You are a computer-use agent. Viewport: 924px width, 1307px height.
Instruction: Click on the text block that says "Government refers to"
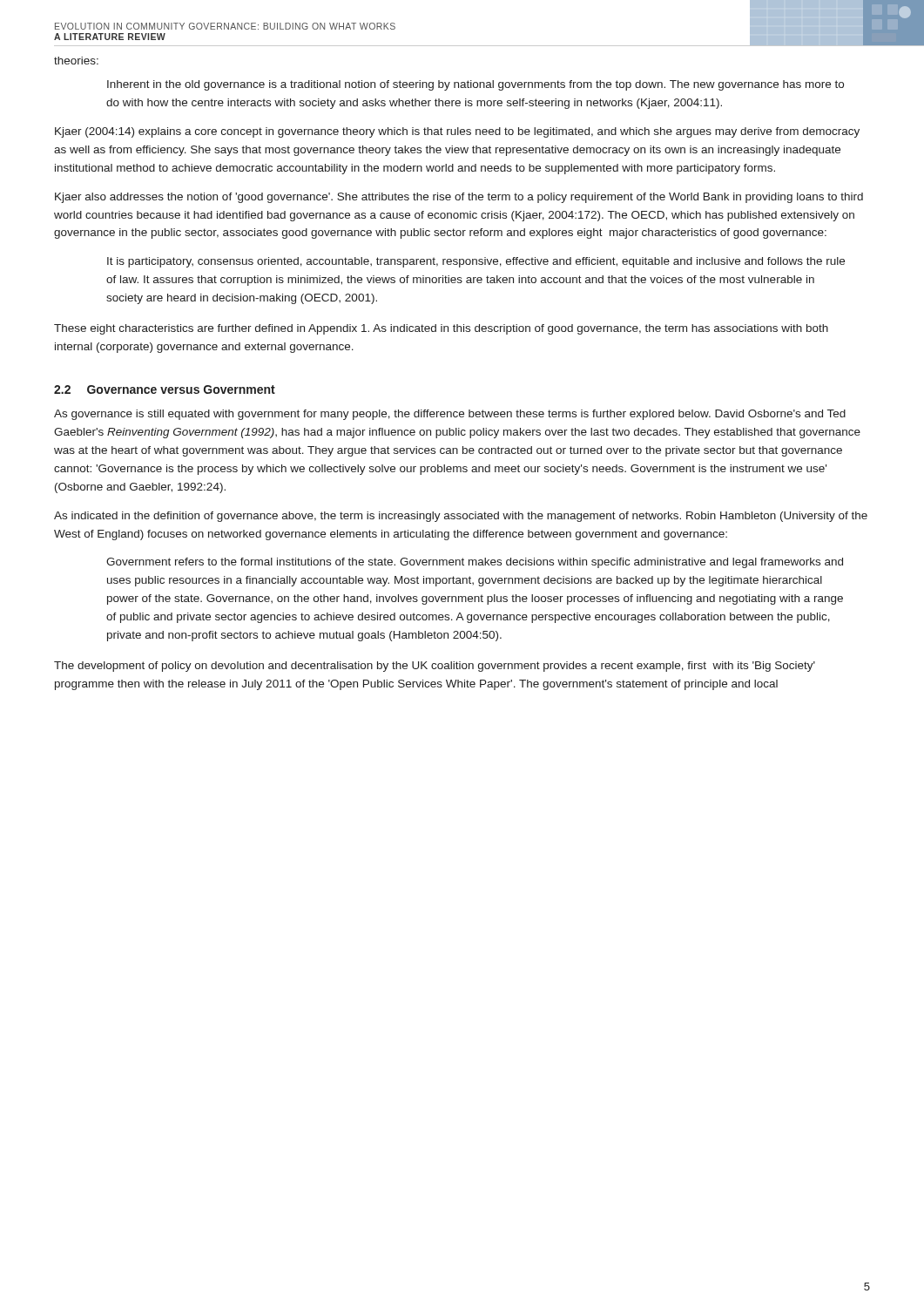coord(475,598)
